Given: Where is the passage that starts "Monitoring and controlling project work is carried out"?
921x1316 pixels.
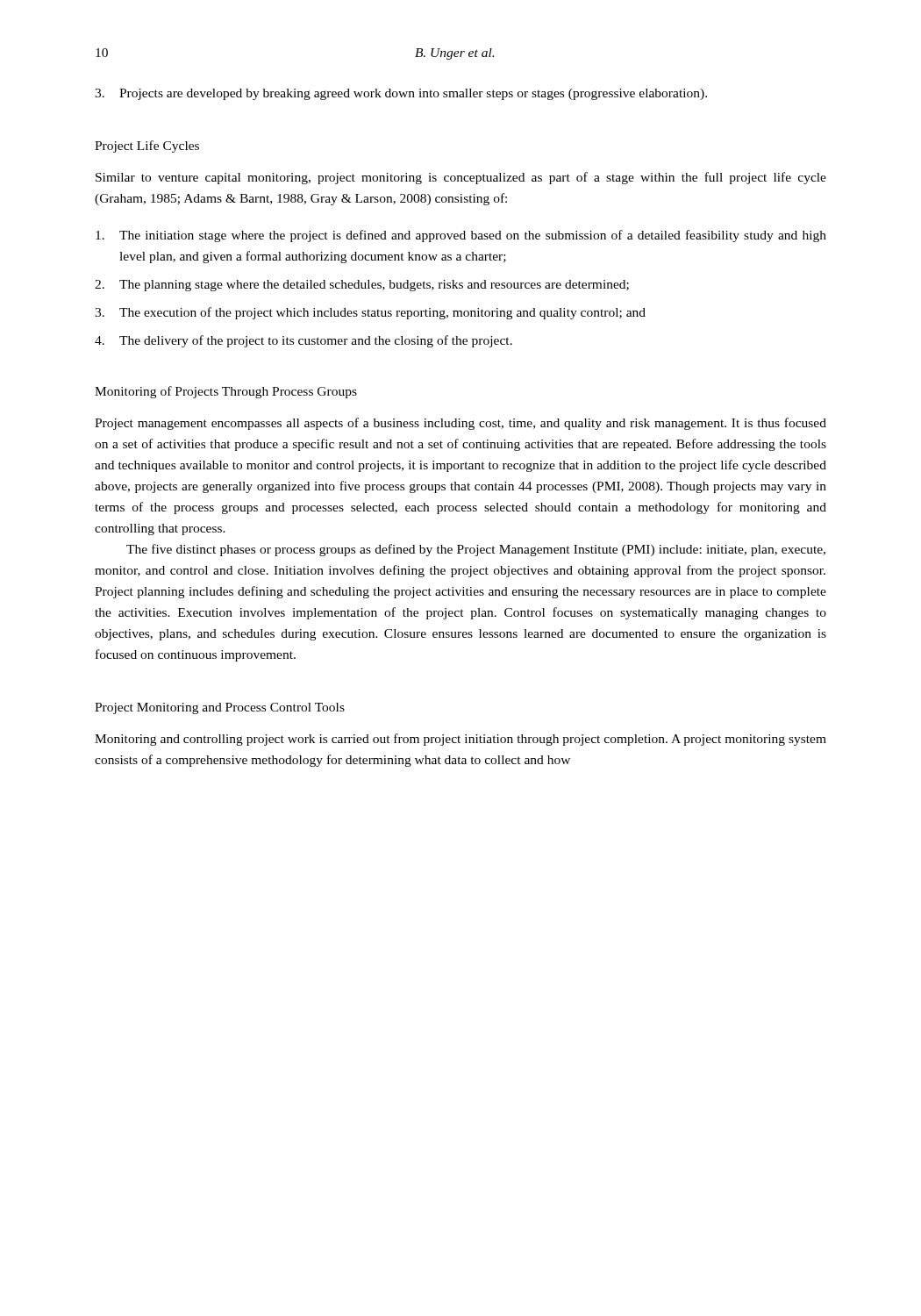Looking at the screenshot, I should point(460,749).
